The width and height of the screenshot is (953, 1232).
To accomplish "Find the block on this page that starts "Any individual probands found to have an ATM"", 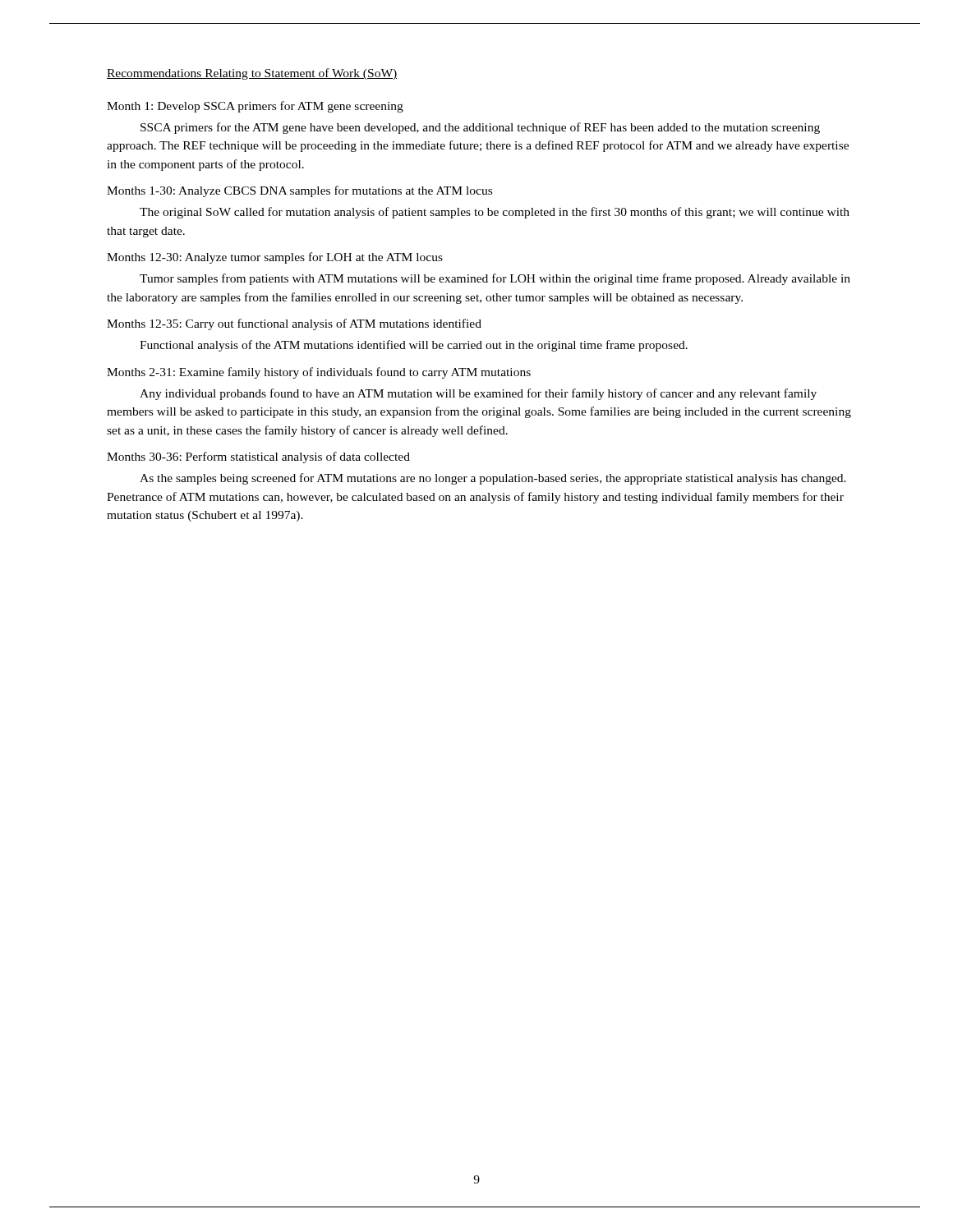I will 481,412.
